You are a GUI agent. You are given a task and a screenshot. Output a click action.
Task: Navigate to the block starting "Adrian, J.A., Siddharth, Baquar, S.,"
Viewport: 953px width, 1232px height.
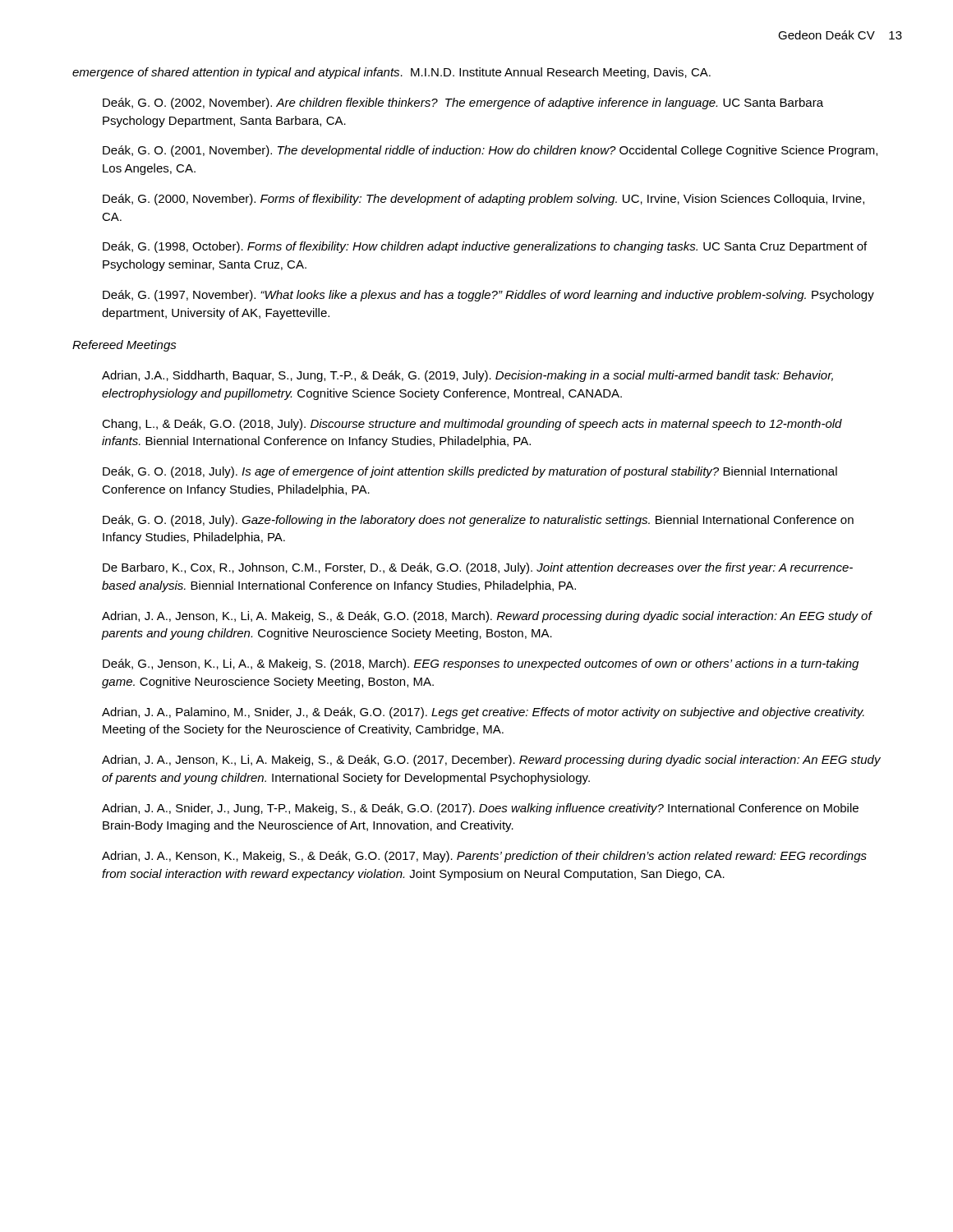pyautogui.click(x=491, y=384)
